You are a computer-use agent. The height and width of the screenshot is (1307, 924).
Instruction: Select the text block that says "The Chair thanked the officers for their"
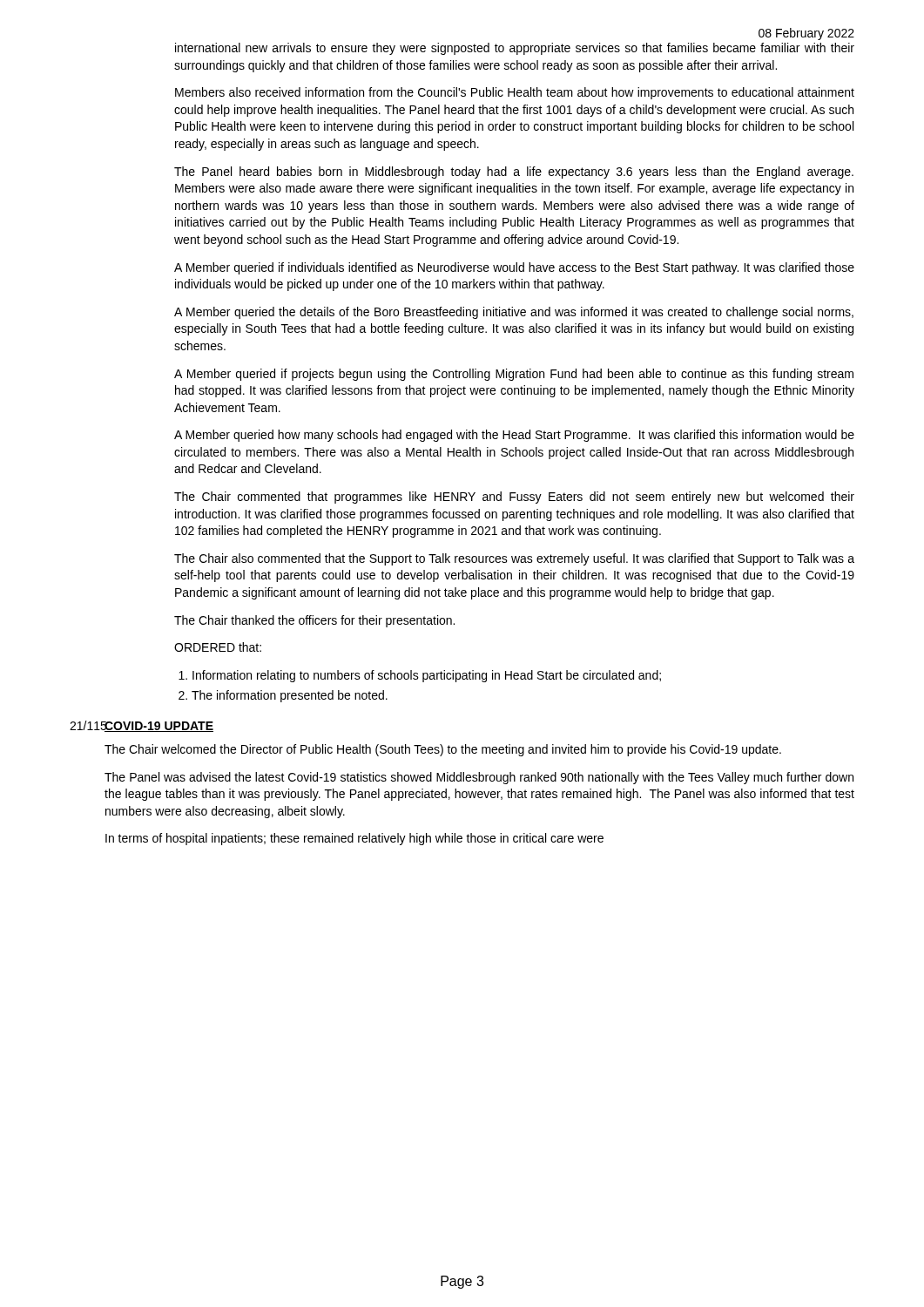[x=315, y=620]
